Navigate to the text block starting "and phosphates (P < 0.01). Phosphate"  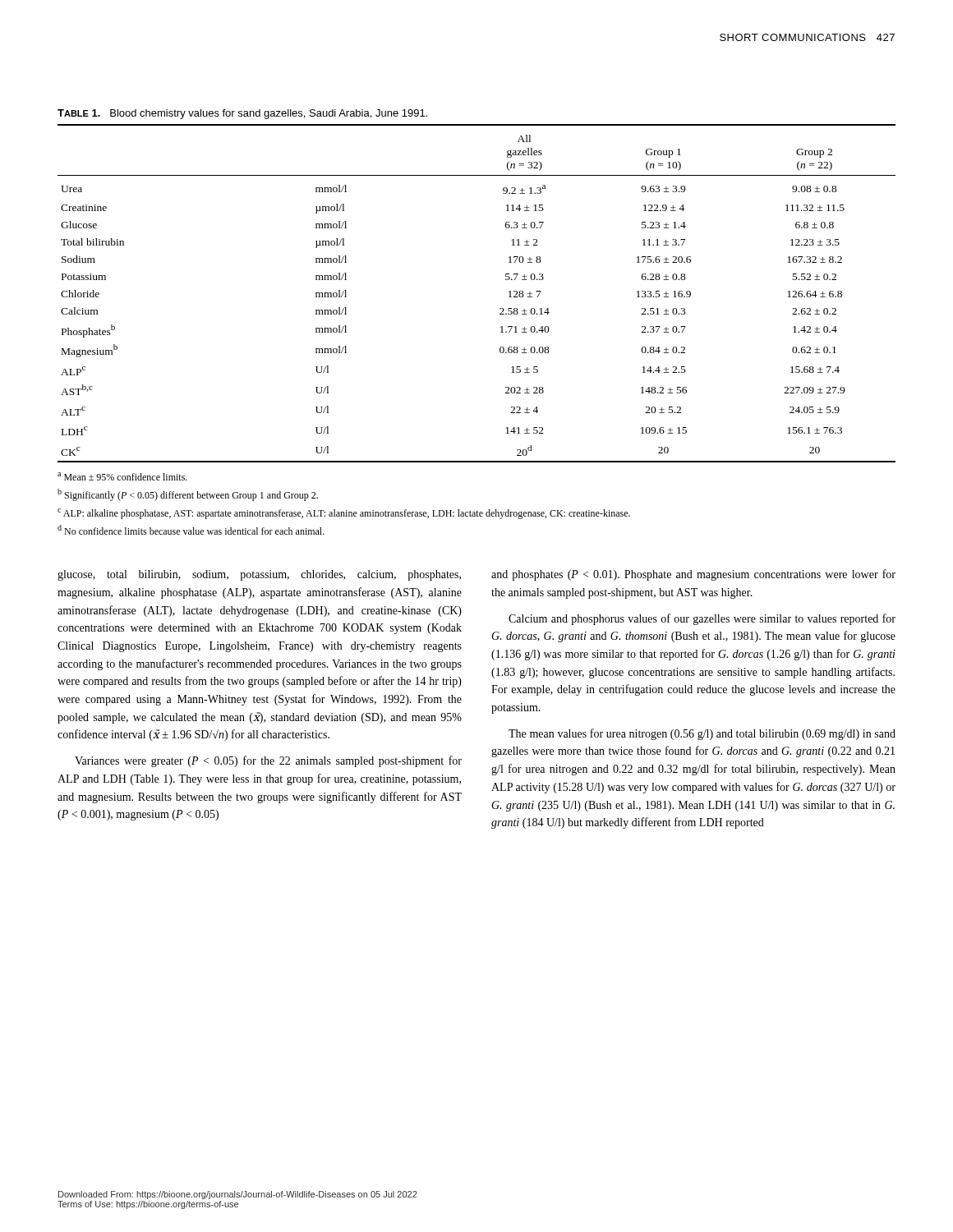click(x=693, y=699)
